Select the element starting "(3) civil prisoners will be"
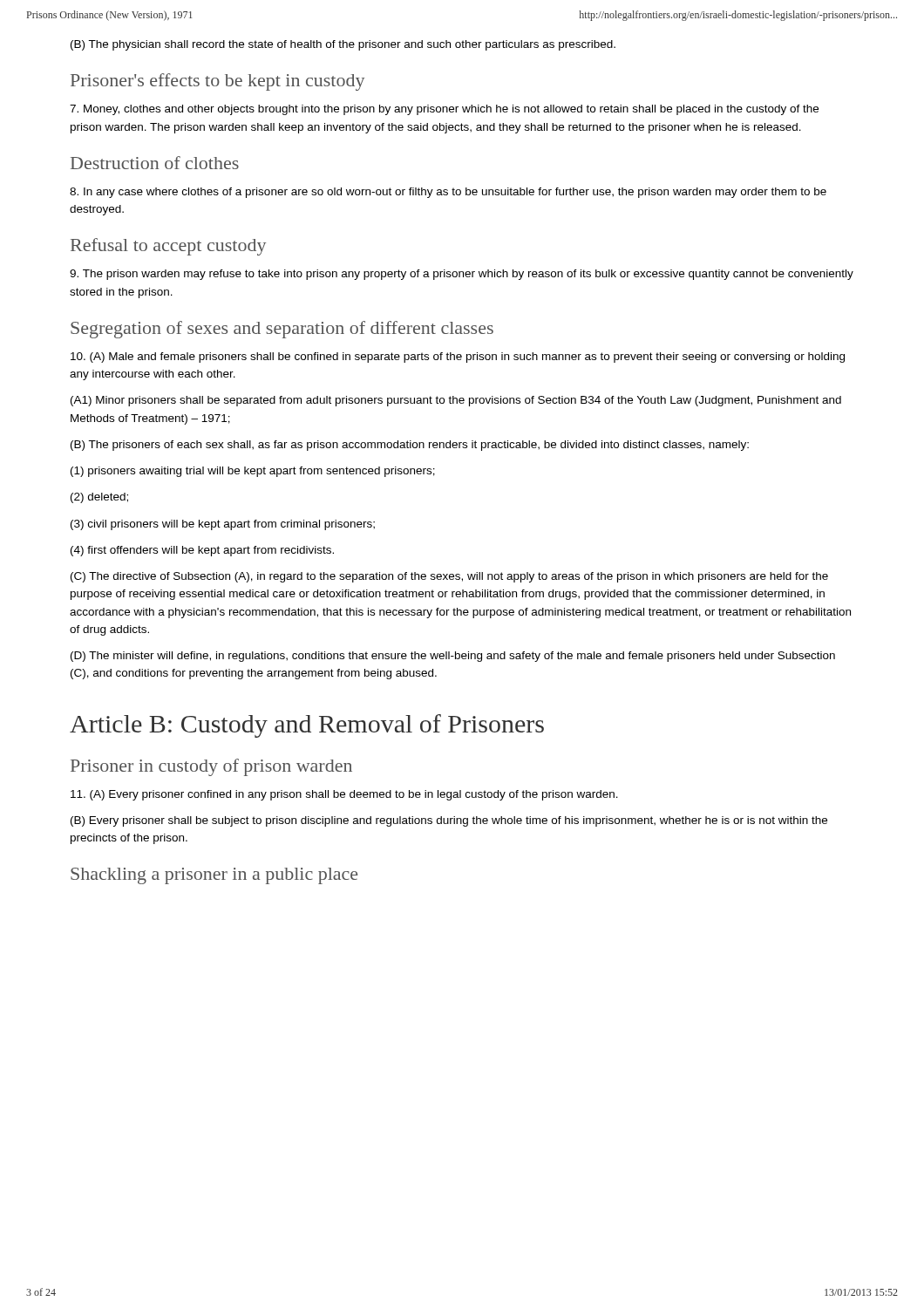Image resolution: width=924 pixels, height=1308 pixels. click(x=223, y=523)
